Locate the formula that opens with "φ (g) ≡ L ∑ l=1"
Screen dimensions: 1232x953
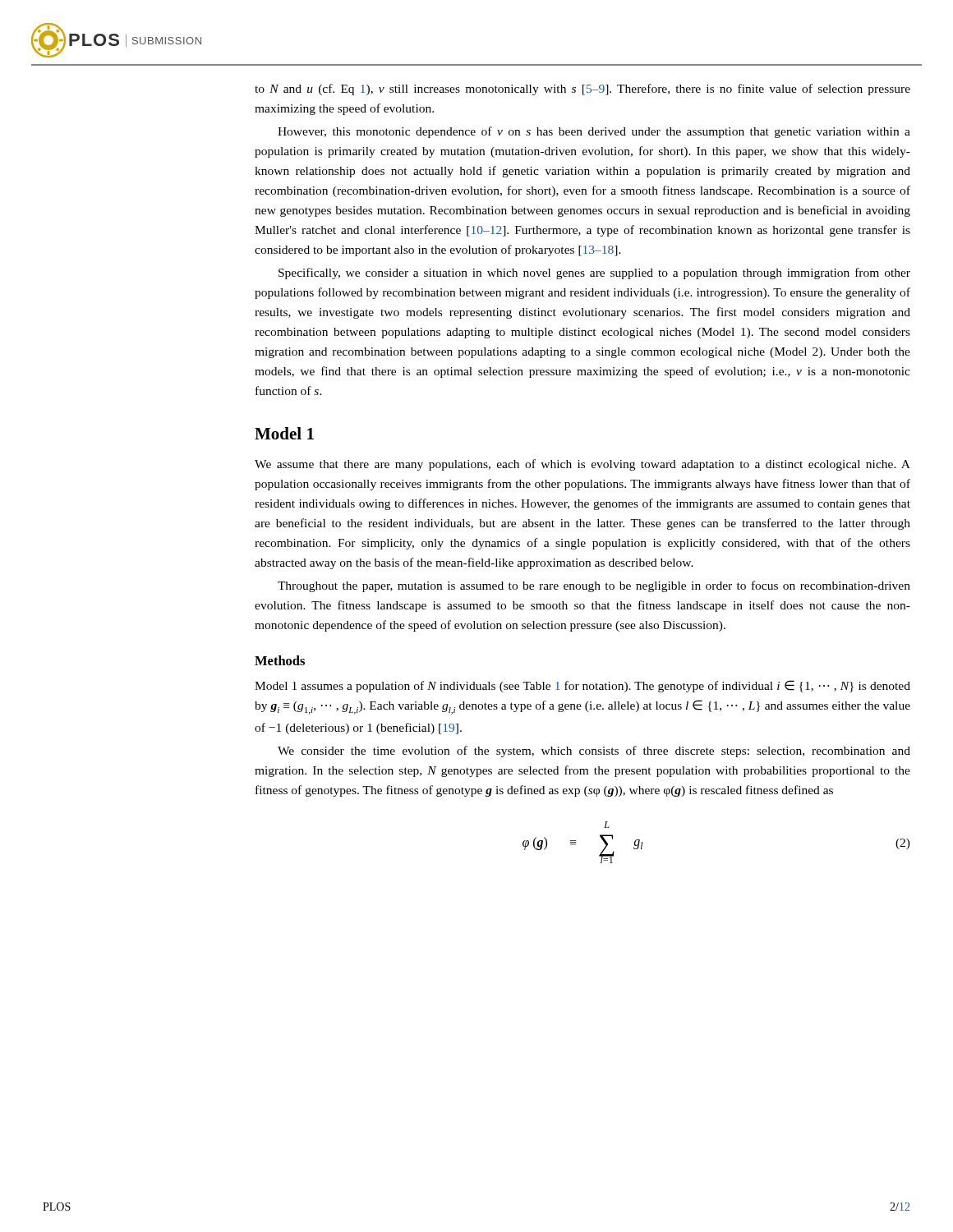(582, 843)
